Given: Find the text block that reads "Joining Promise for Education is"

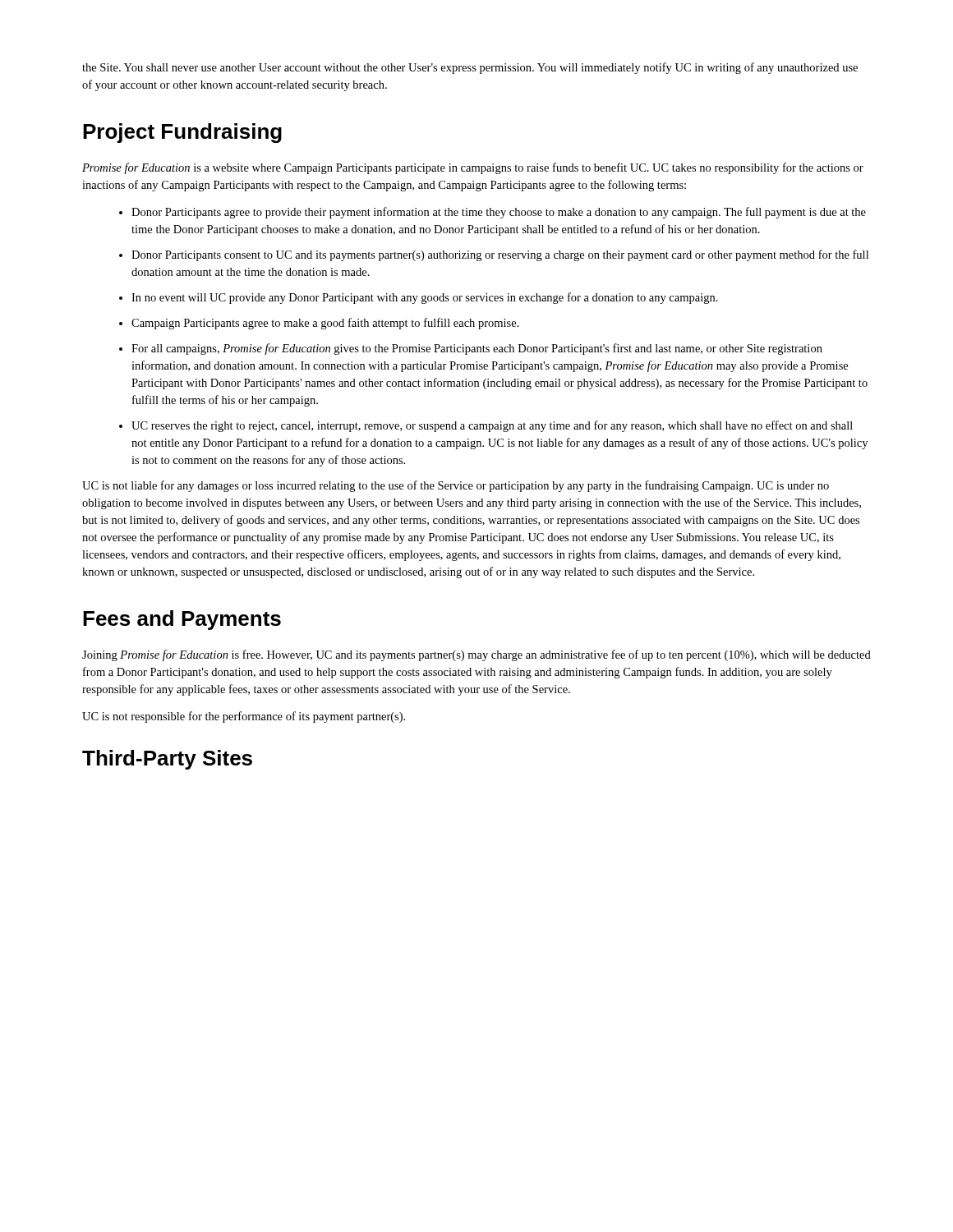Looking at the screenshot, I should (476, 672).
